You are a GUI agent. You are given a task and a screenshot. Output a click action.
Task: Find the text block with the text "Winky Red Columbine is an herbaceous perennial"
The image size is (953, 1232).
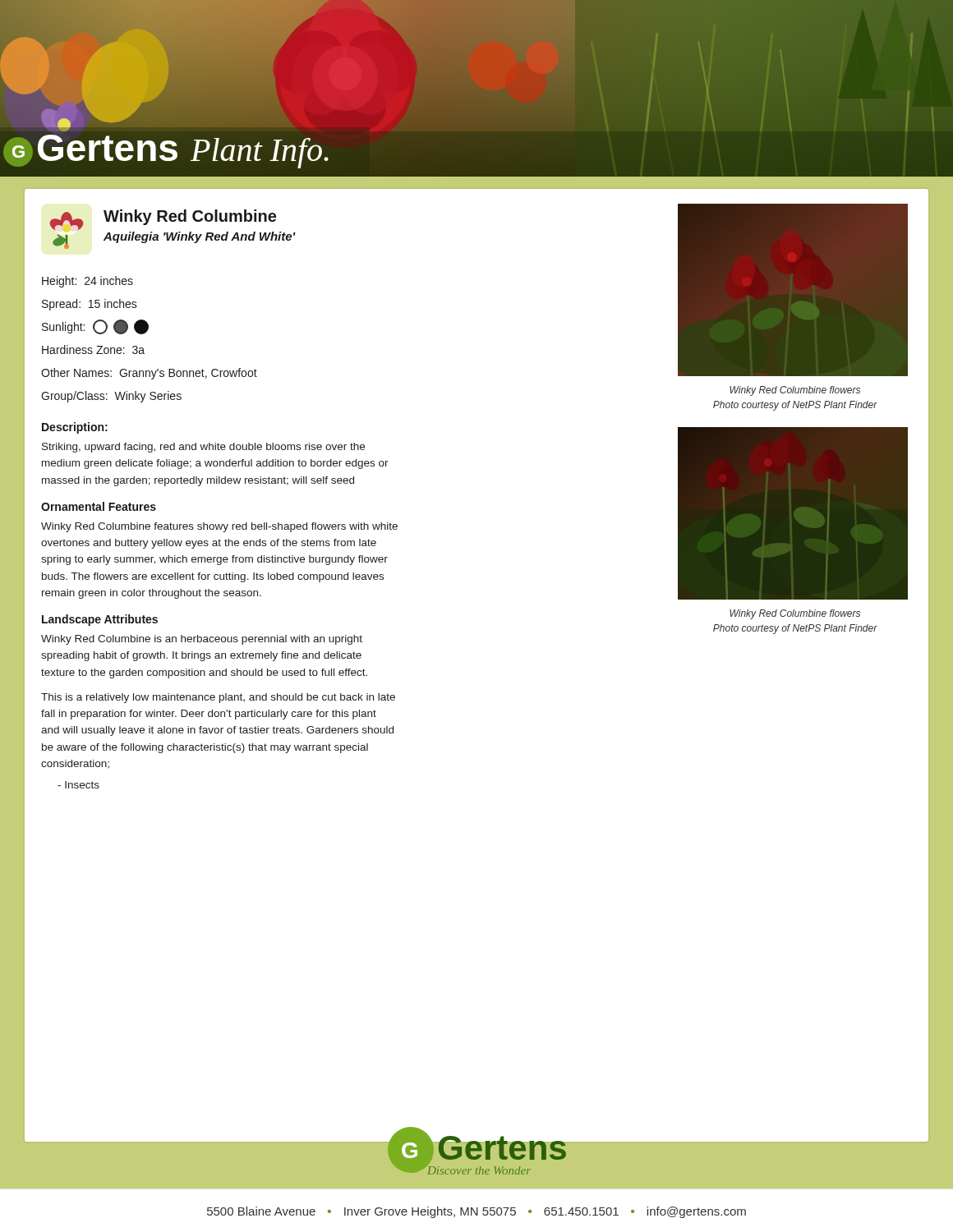click(x=205, y=655)
